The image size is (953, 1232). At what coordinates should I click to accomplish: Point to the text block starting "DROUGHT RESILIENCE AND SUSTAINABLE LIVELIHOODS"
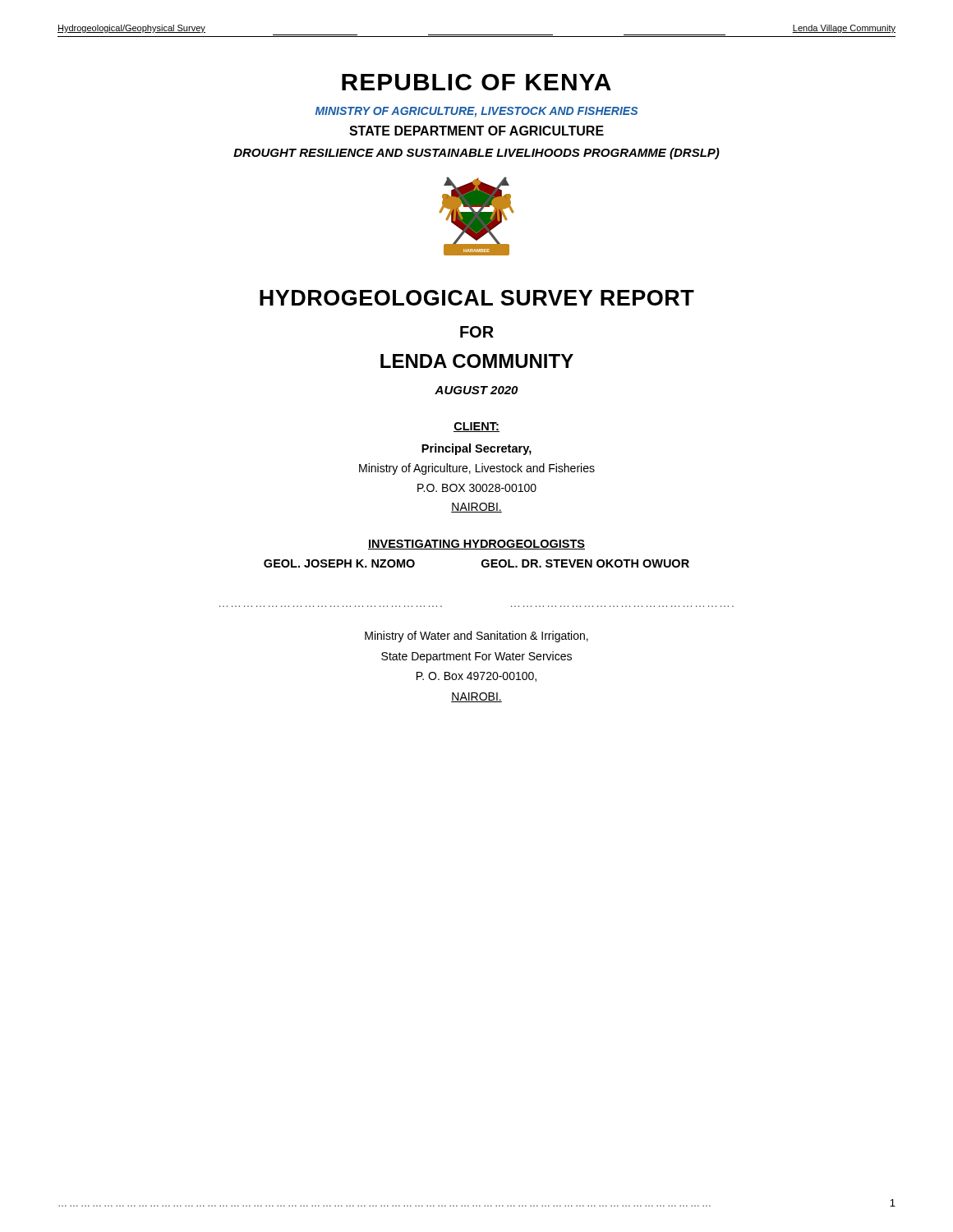476,152
